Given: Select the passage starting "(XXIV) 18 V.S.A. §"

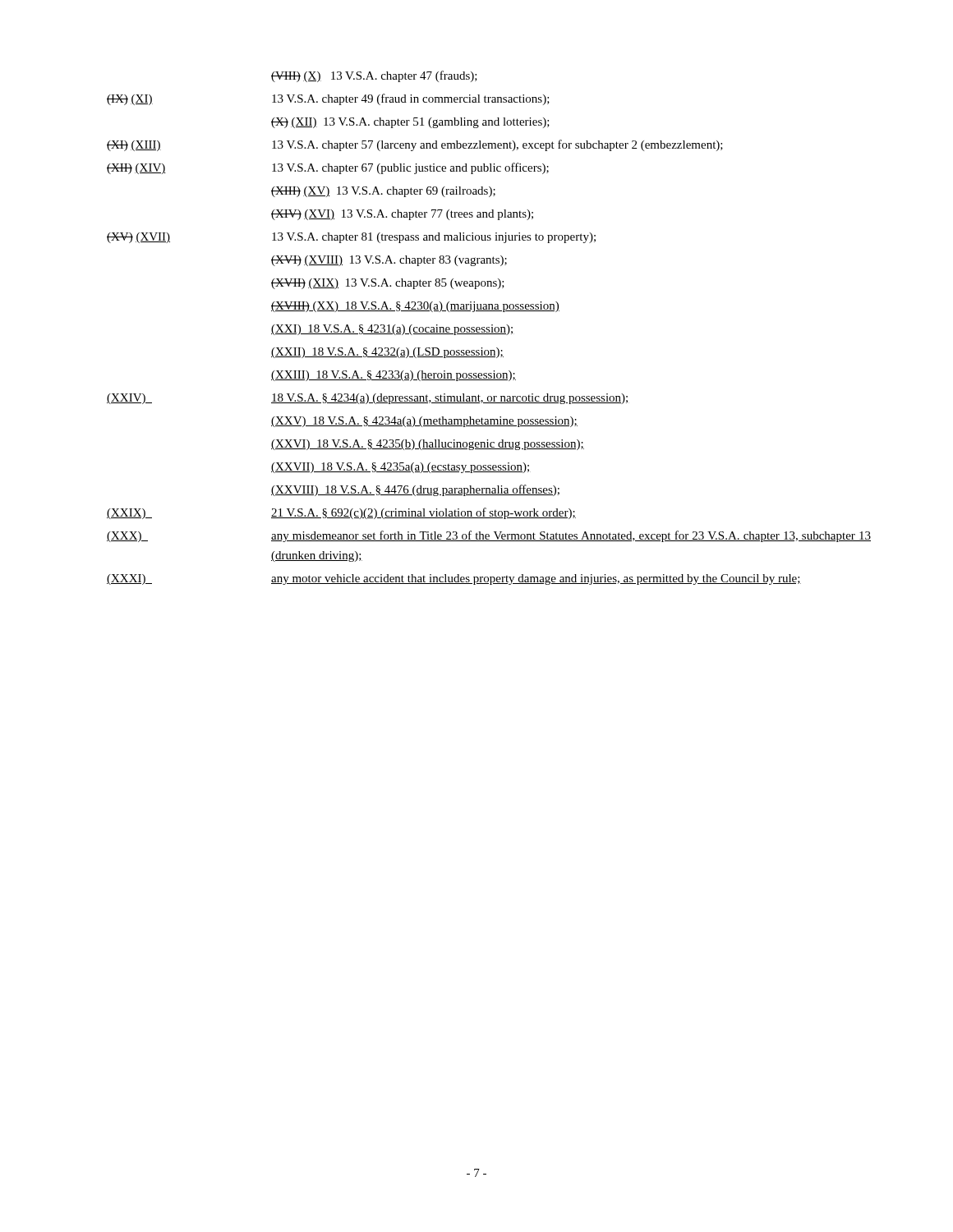Looking at the screenshot, I should 368,398.
